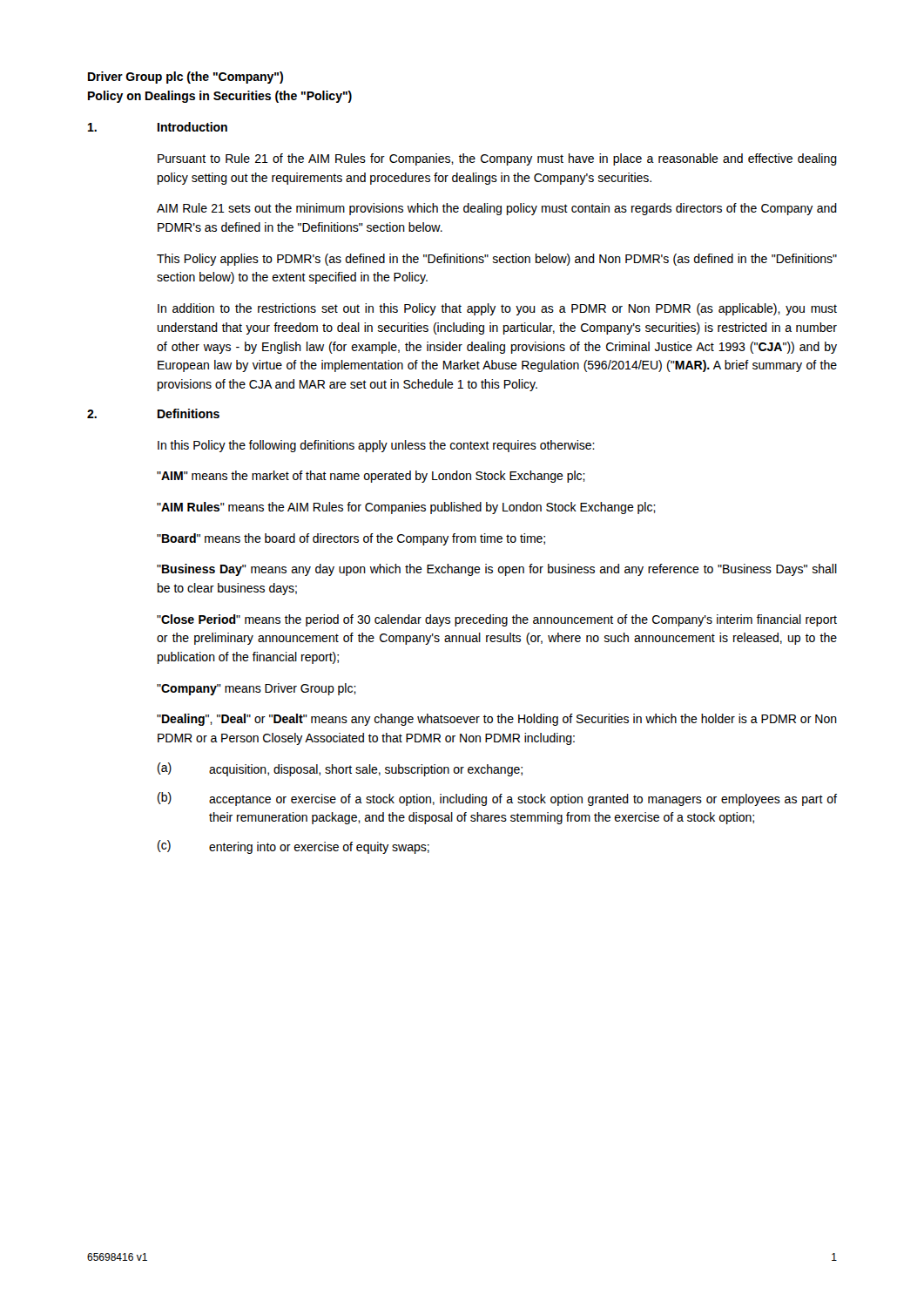Find the list item with the text "(a) acquisition, disposal, short sale,"

(x=340, y=770)
